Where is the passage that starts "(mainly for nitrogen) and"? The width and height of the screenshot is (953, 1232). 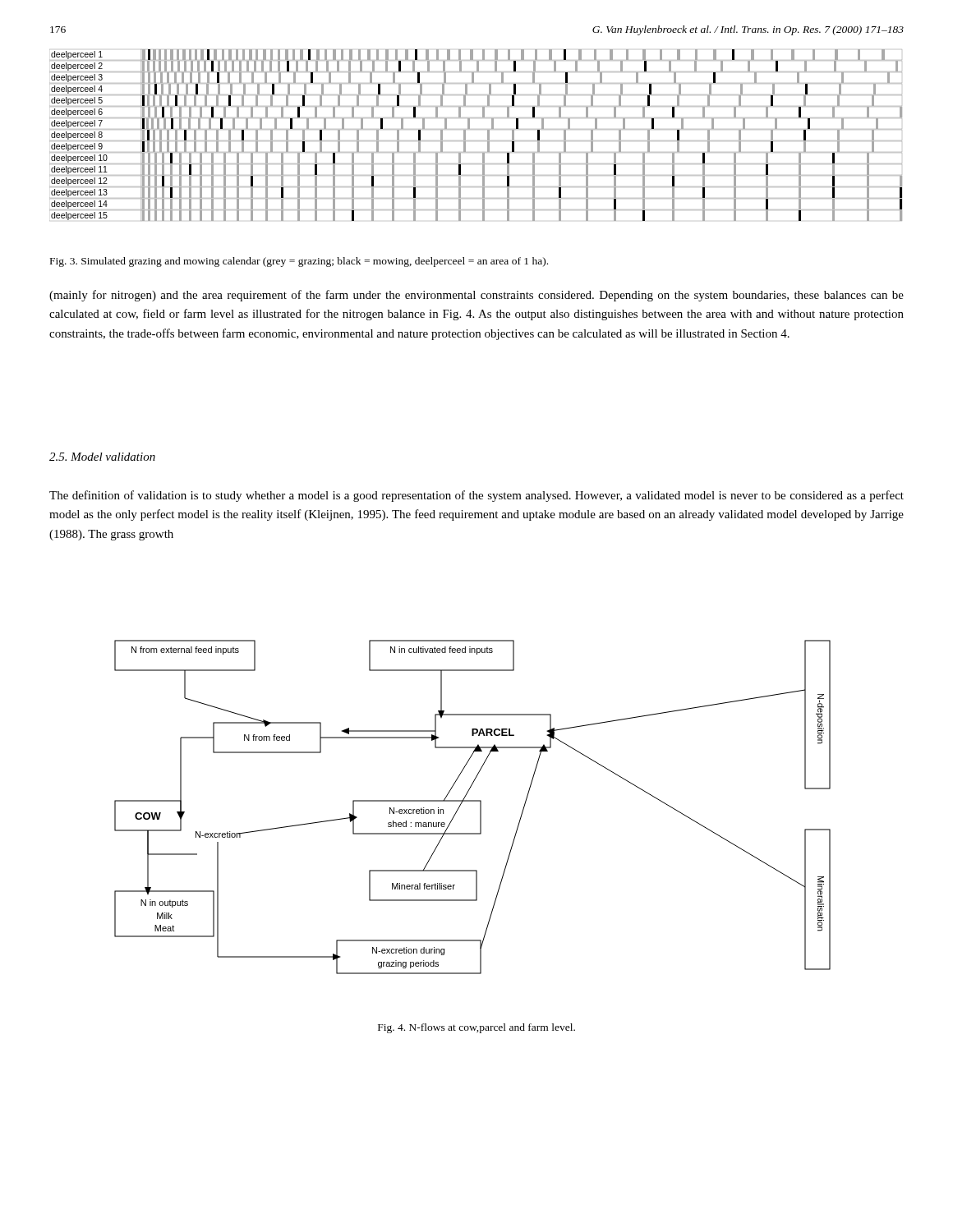pyautogui.click(x=476, y=314)
